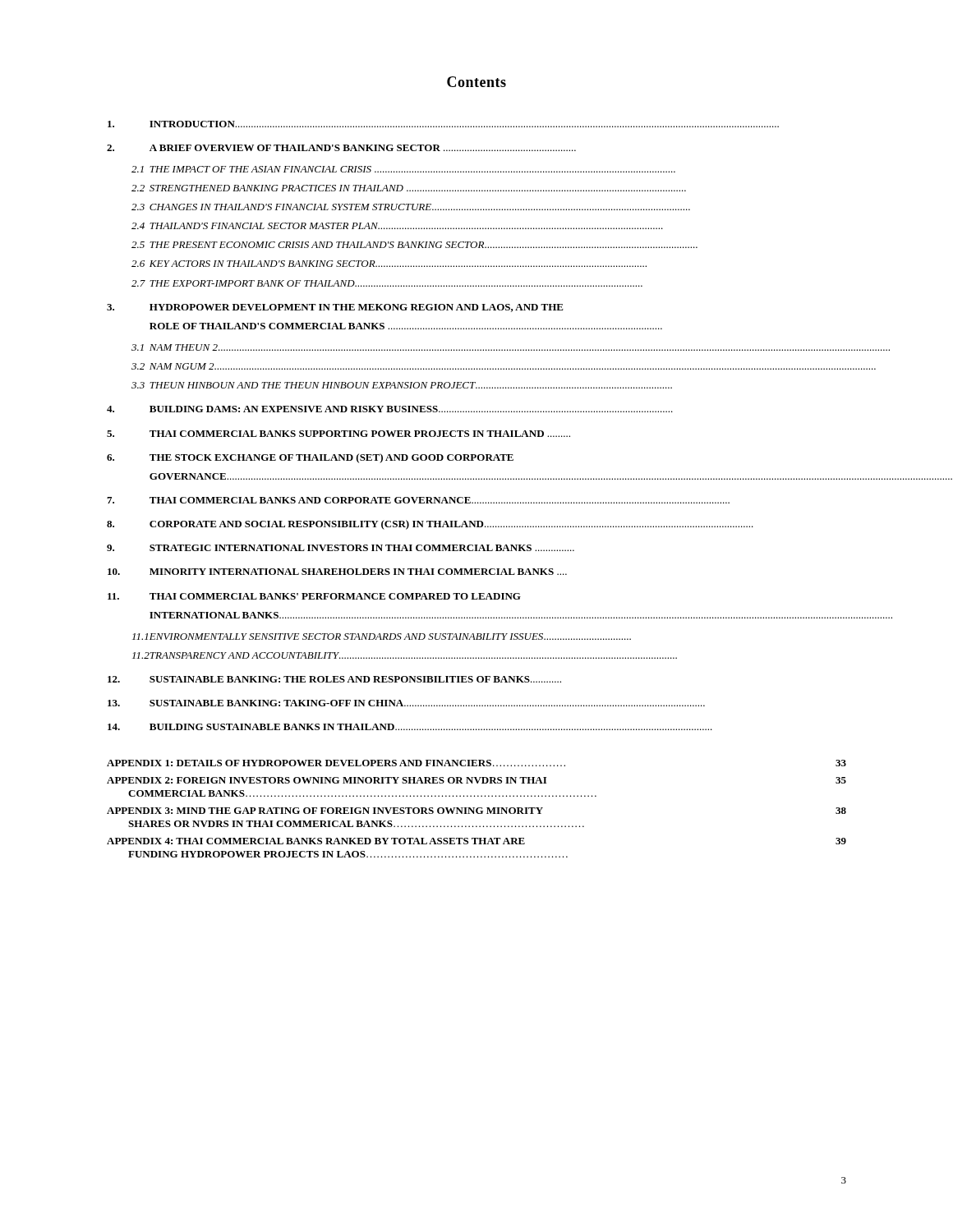Locate the list item that reads "APPENDIX 3: MIND"
This screenshot has width=953, height=1232.
click(476, 817)
